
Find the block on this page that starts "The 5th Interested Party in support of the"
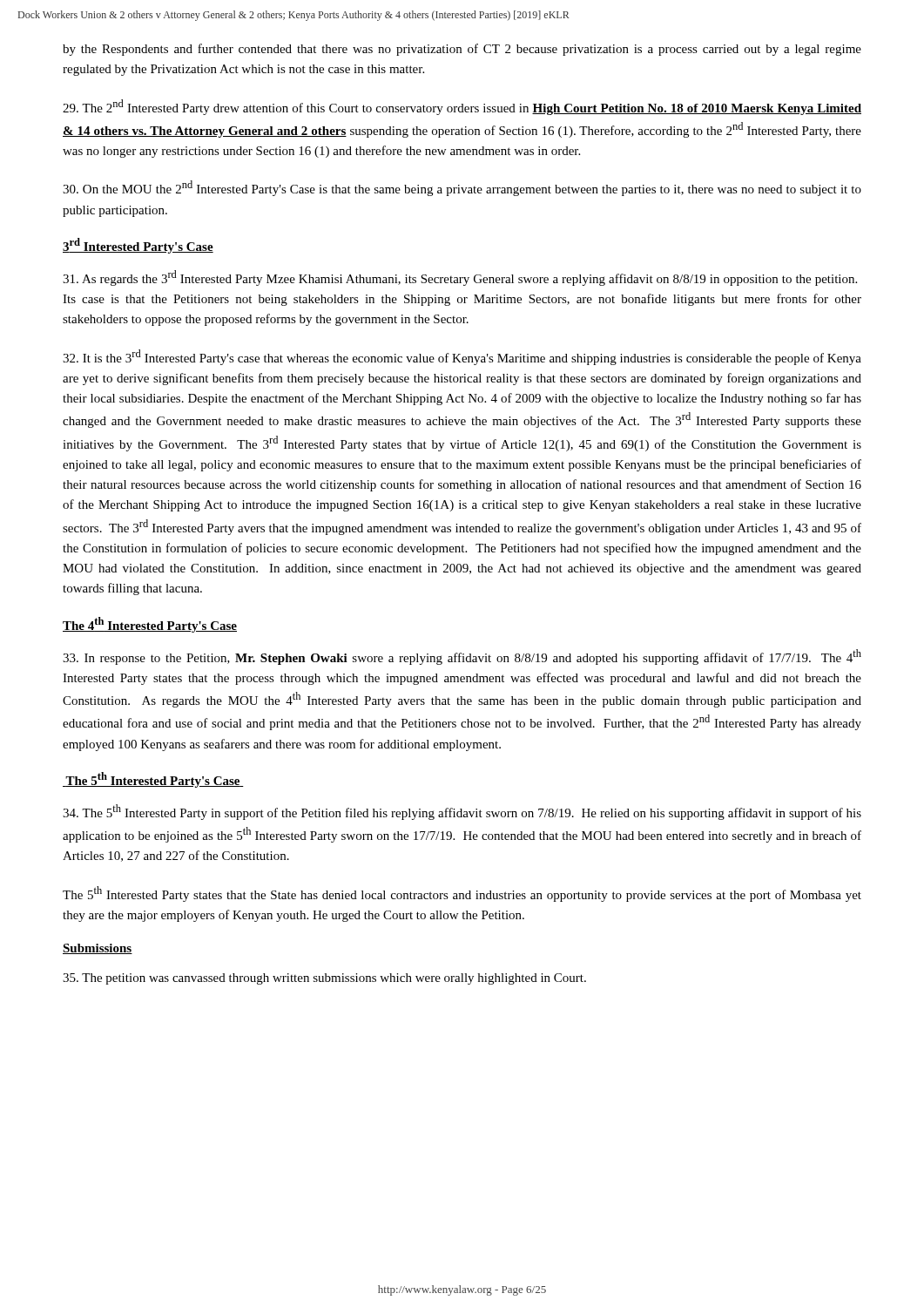pyautogui.click(x=462, y=833)
